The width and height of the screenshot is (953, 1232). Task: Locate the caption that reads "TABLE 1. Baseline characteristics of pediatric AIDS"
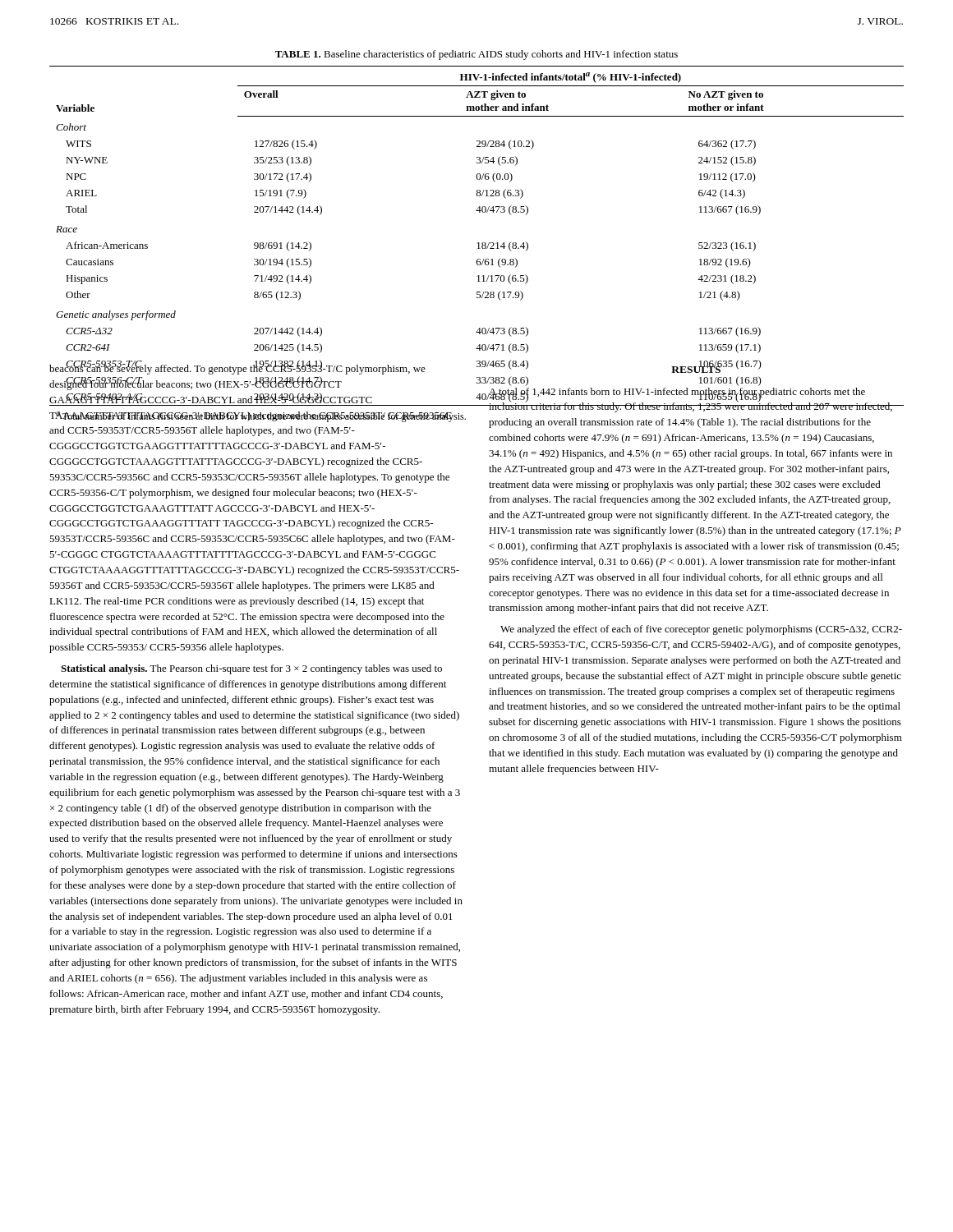[x=476, y=236]
